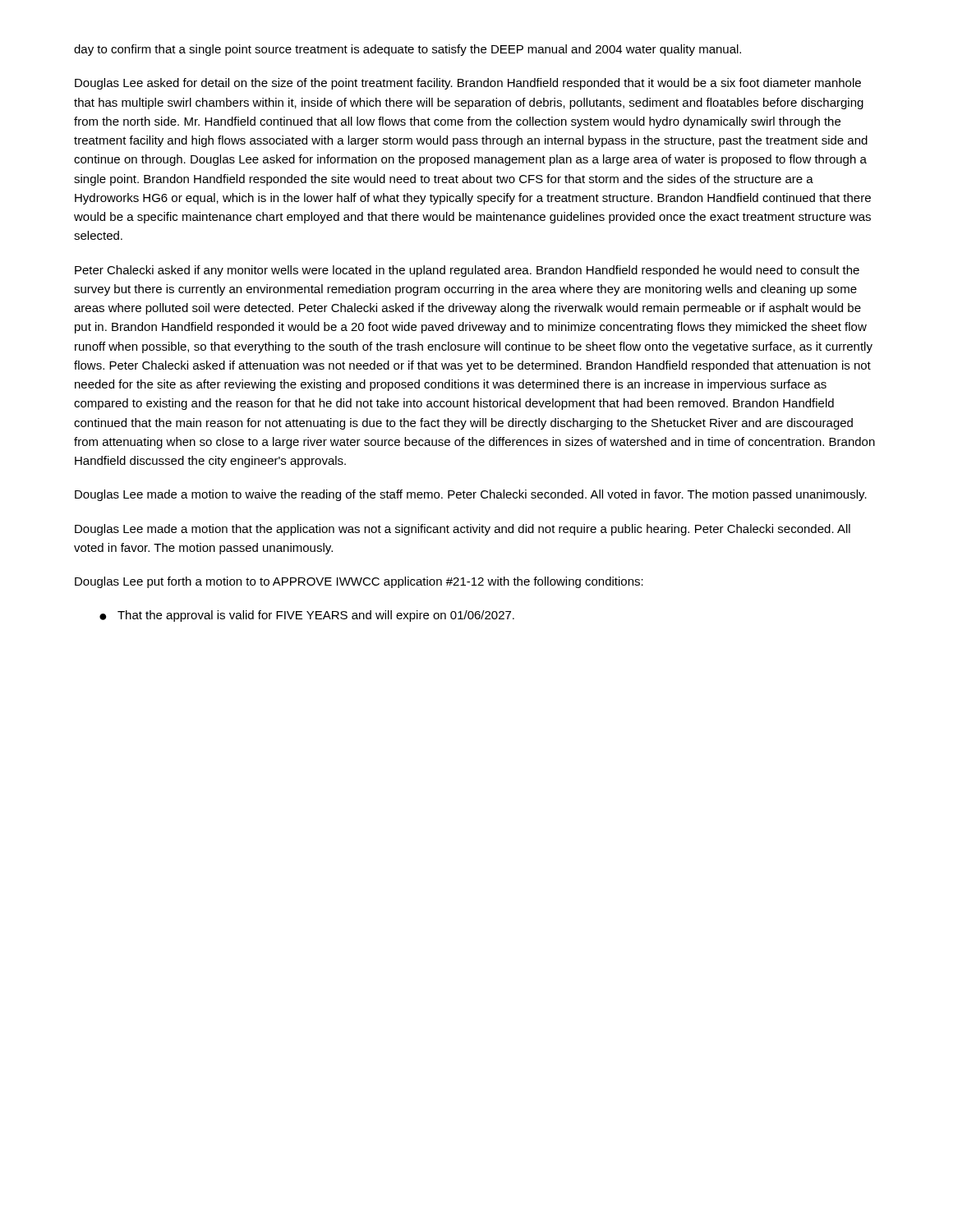This screenshot has width=953, height=1232.
Task: Locate the block of text that opens with "Douglas Lee asked for detail on"
Action: (x=473, y=159)
